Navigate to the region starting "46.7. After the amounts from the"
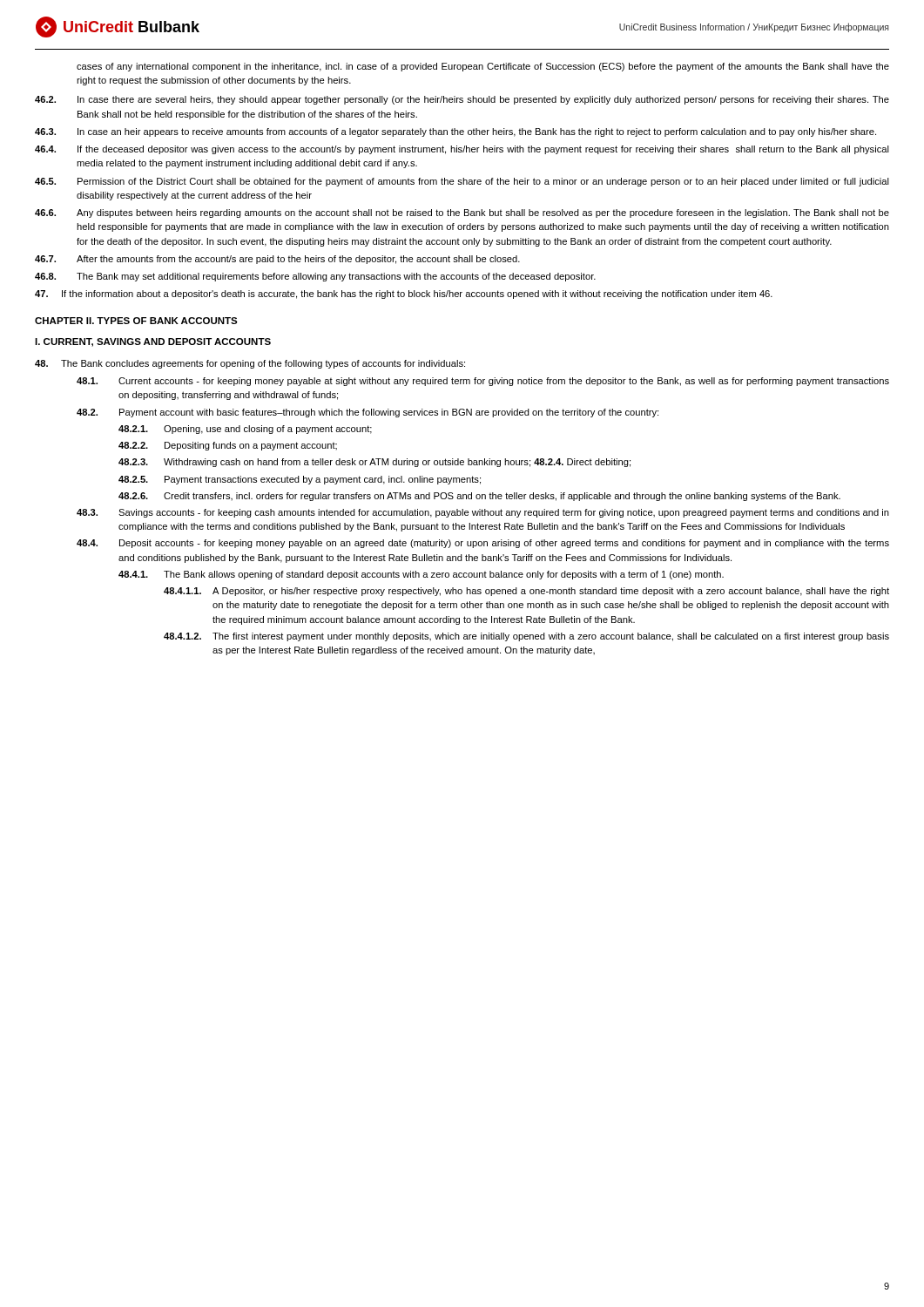 pos(462,259)
